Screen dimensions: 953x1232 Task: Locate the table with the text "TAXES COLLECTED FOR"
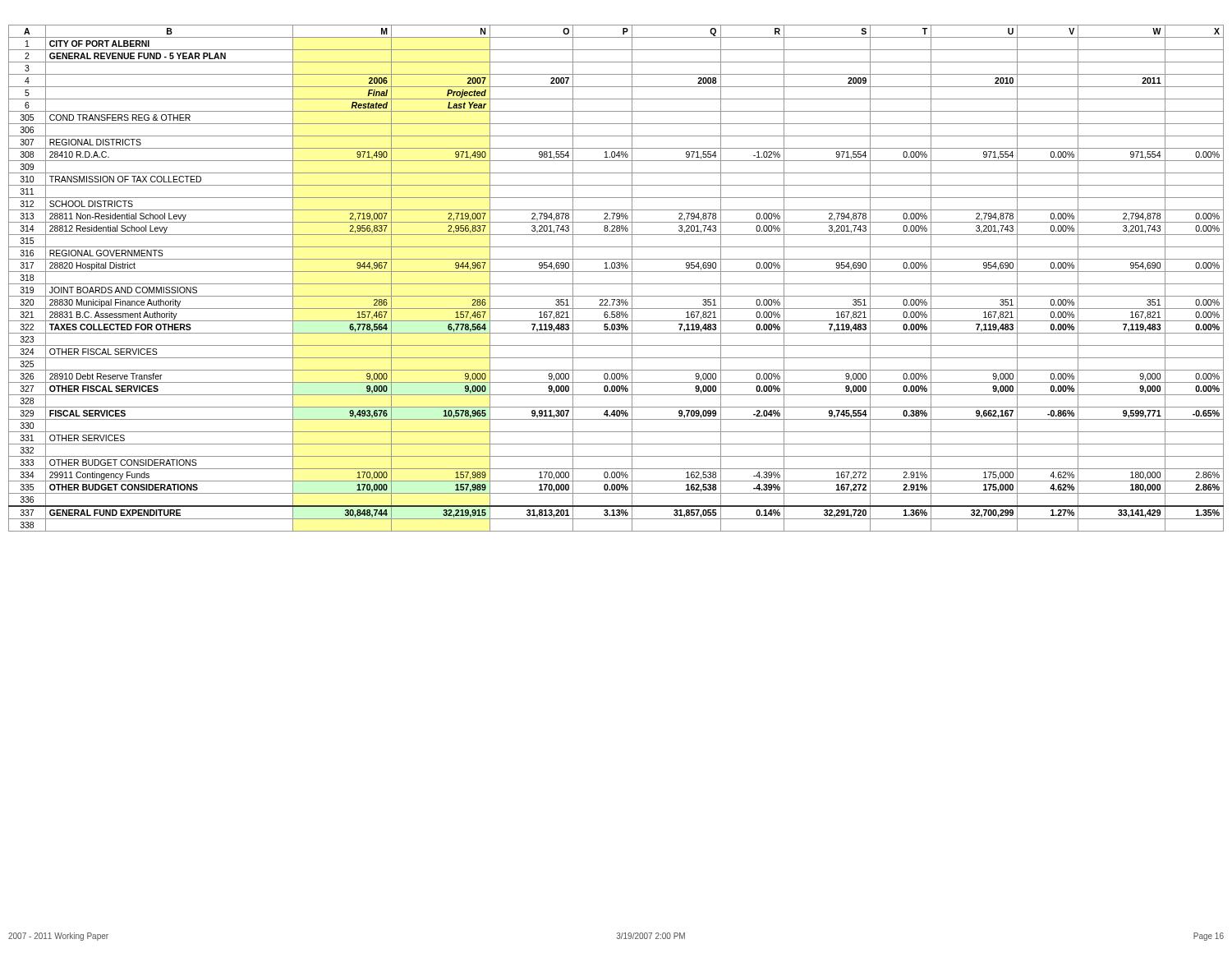pos(616,278)
